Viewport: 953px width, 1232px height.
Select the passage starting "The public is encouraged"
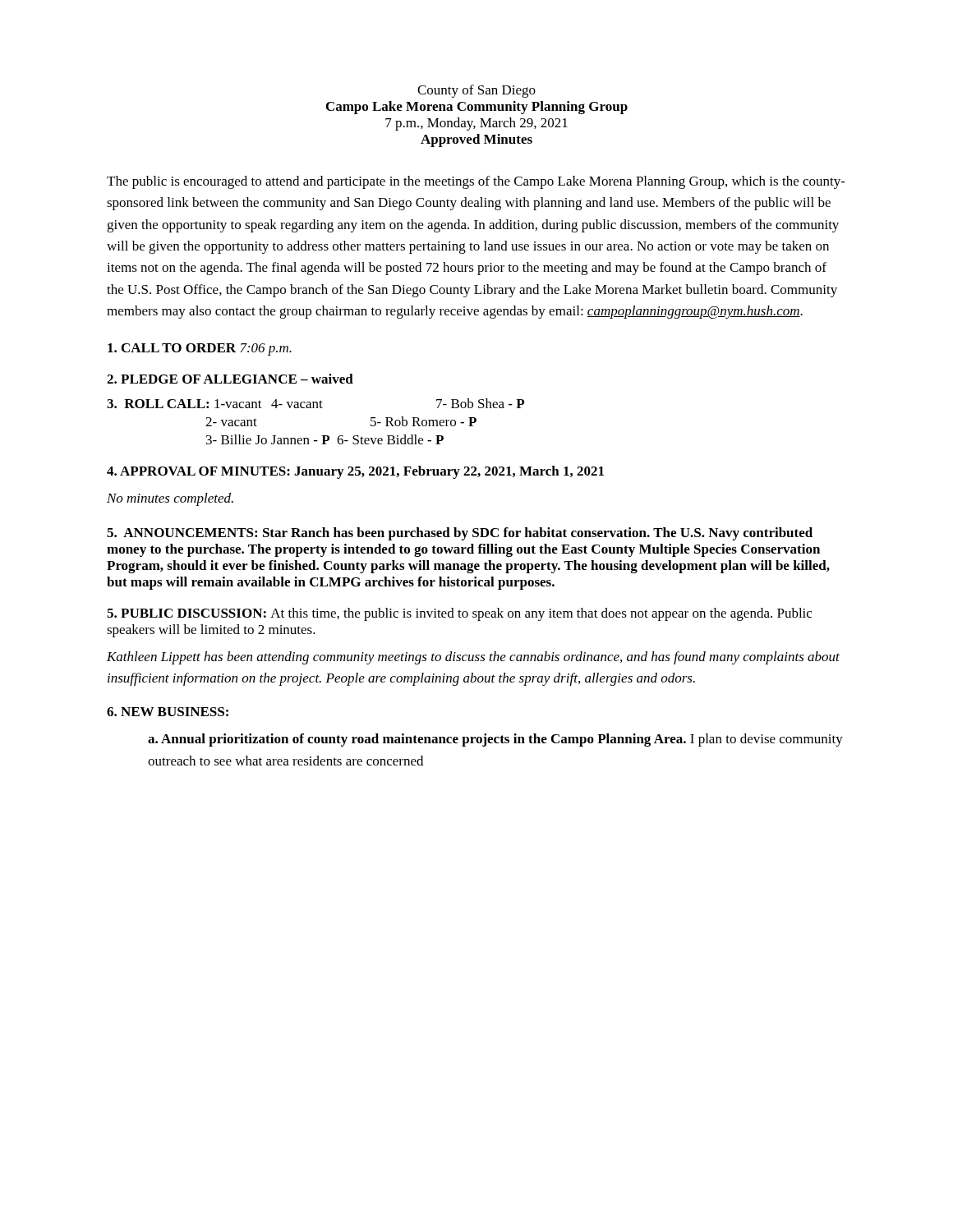click(476, 246)
